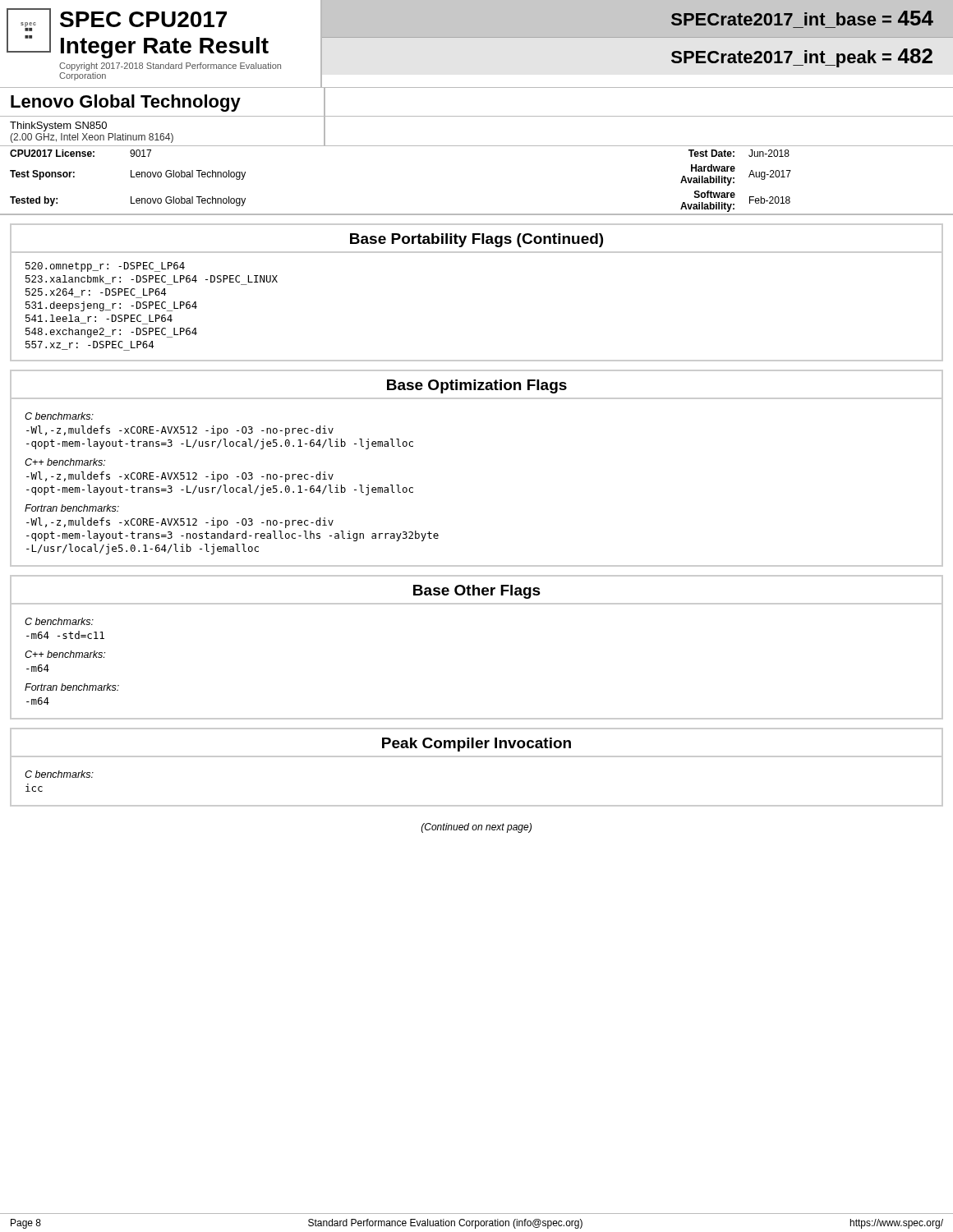Image resolution: width=953 pixels, height=1232 pixels.
Task: Select the block starting "525.x264_r: -DSPEC_LP64"
Action: click(x=96, y=293)
